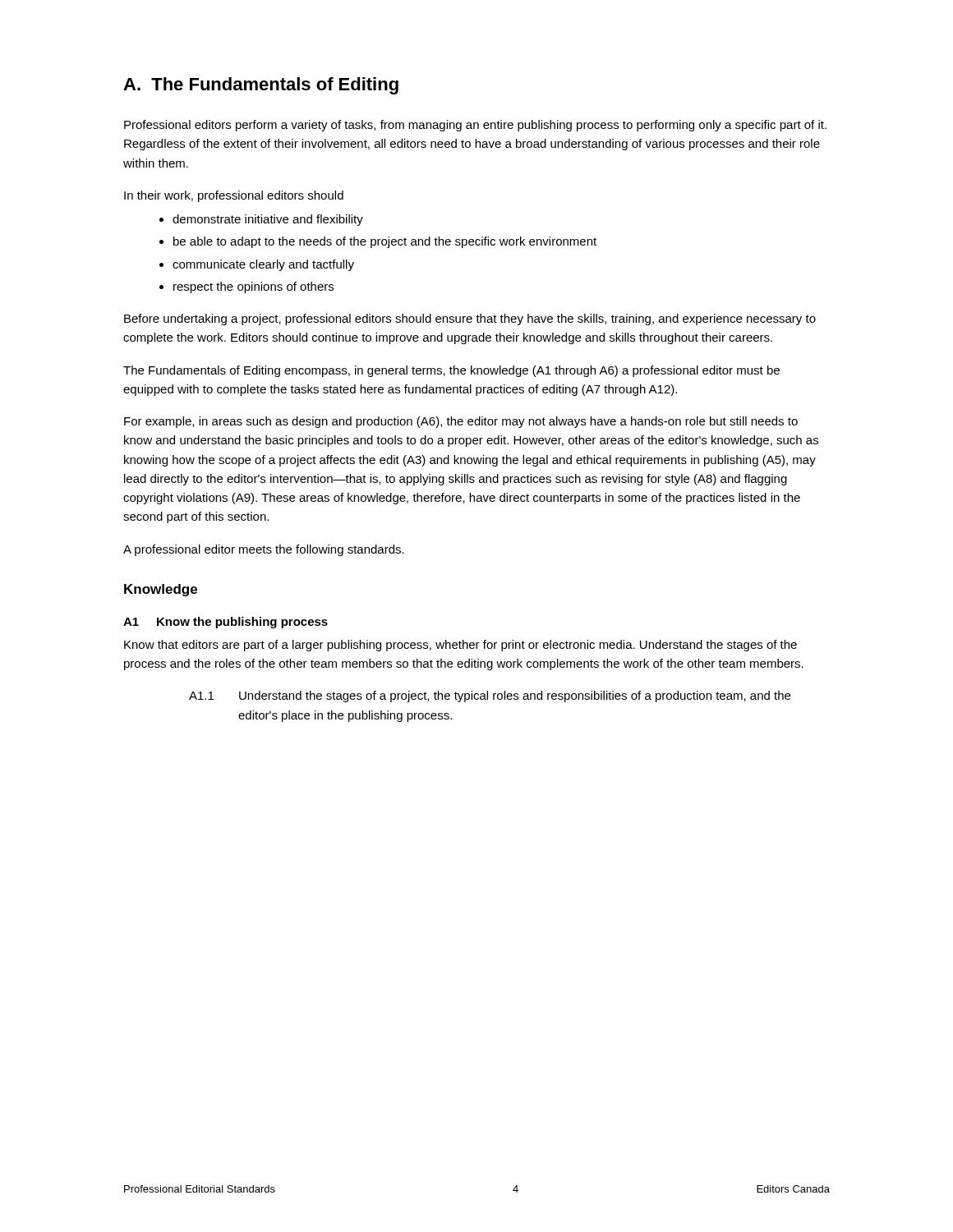Navigate to the passage starting "For example, in areas"
This screenshot has width=953, height=1232.
click(471, 469)
